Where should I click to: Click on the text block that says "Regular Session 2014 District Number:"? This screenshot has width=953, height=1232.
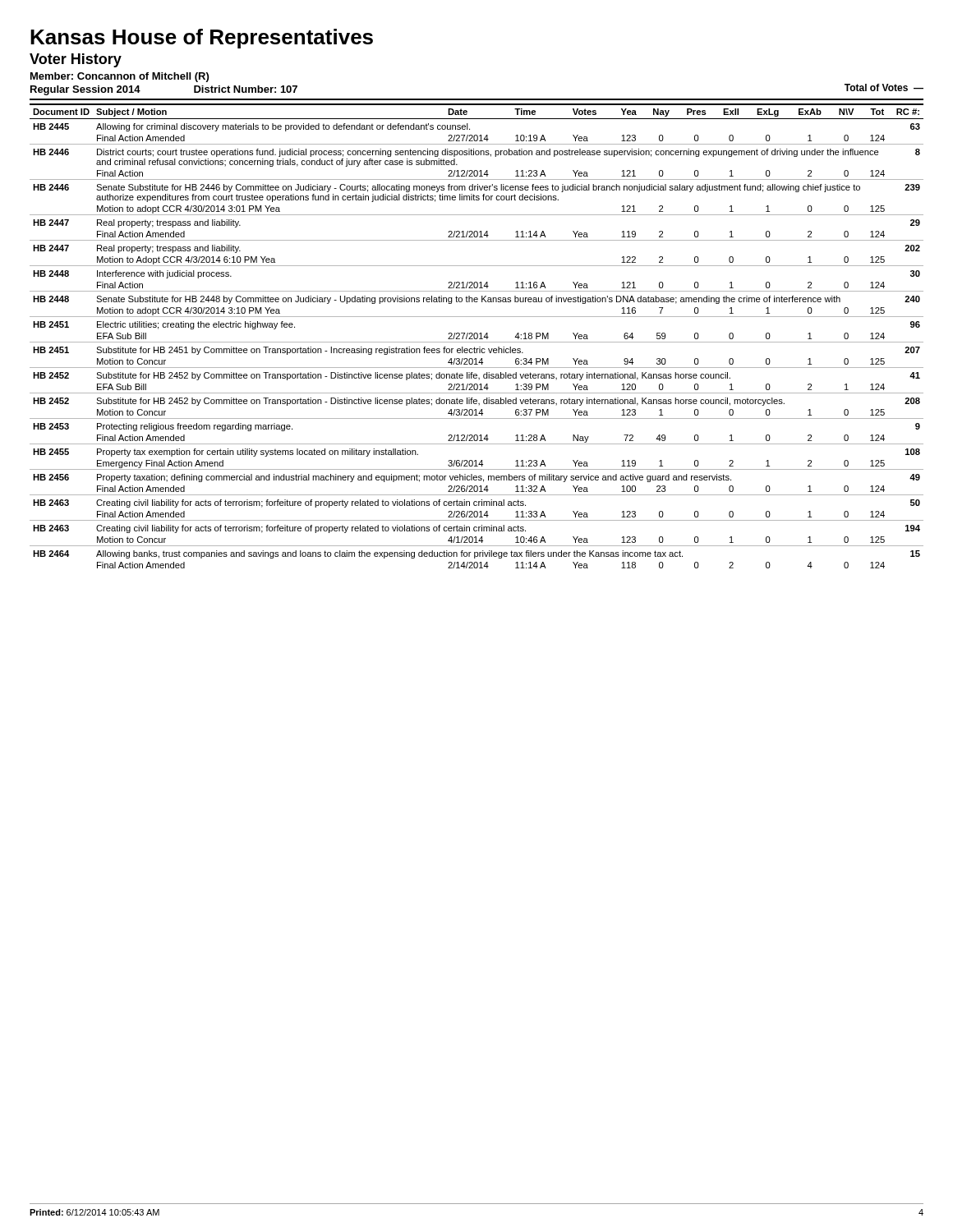pos(164,89)
